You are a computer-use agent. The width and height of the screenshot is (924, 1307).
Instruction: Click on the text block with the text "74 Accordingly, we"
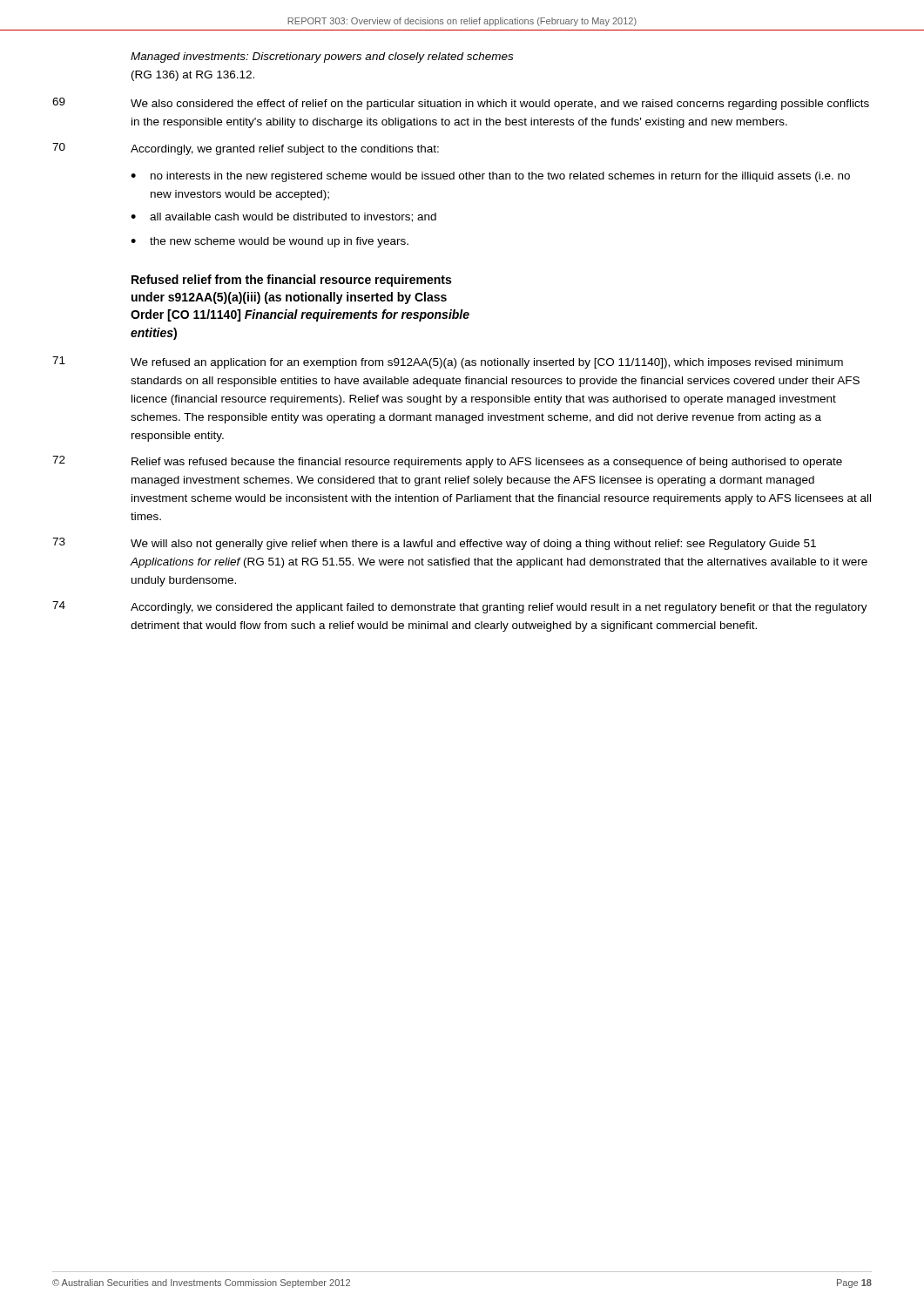[462, 617]
